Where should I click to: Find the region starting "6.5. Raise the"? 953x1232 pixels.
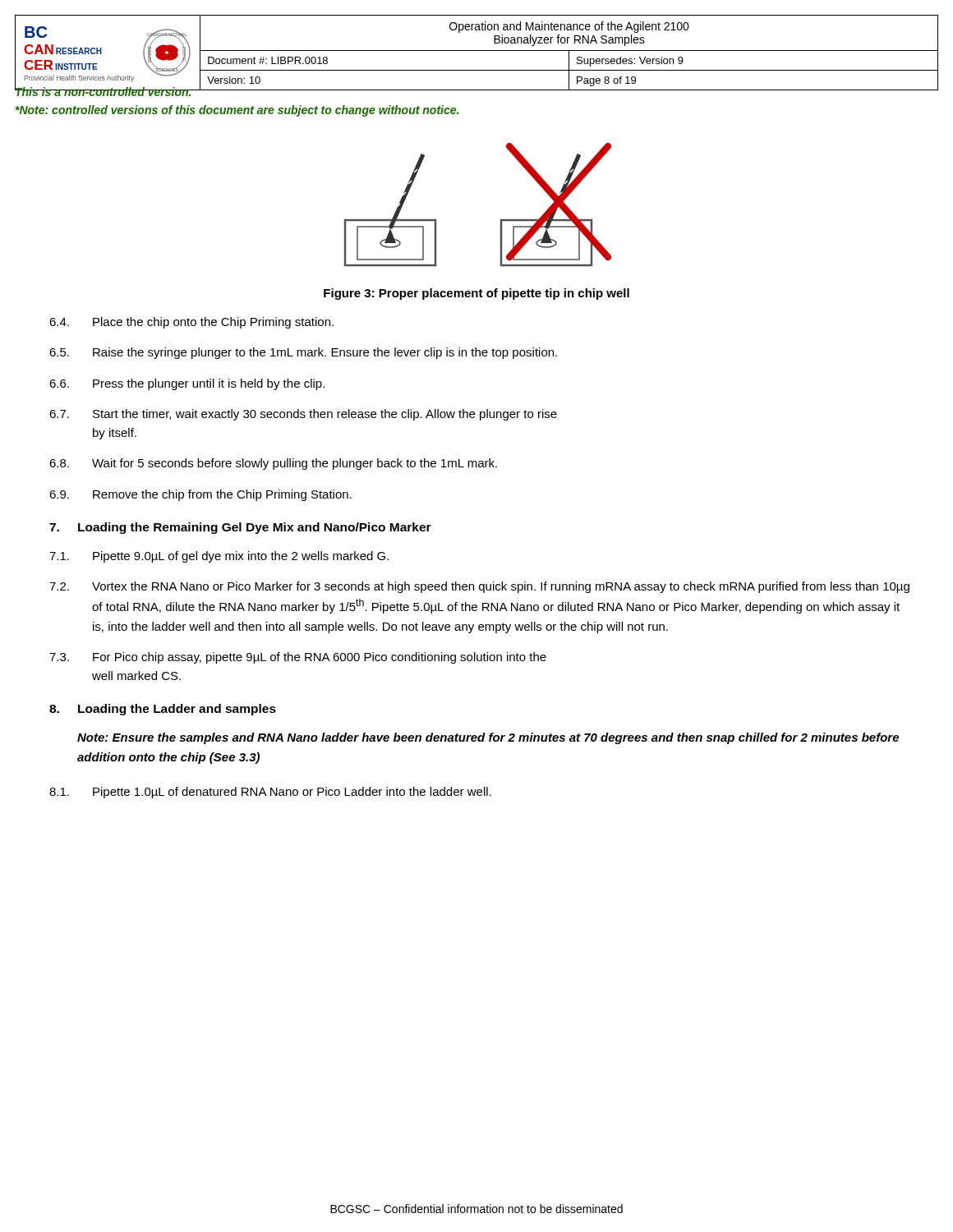point(304,352)
